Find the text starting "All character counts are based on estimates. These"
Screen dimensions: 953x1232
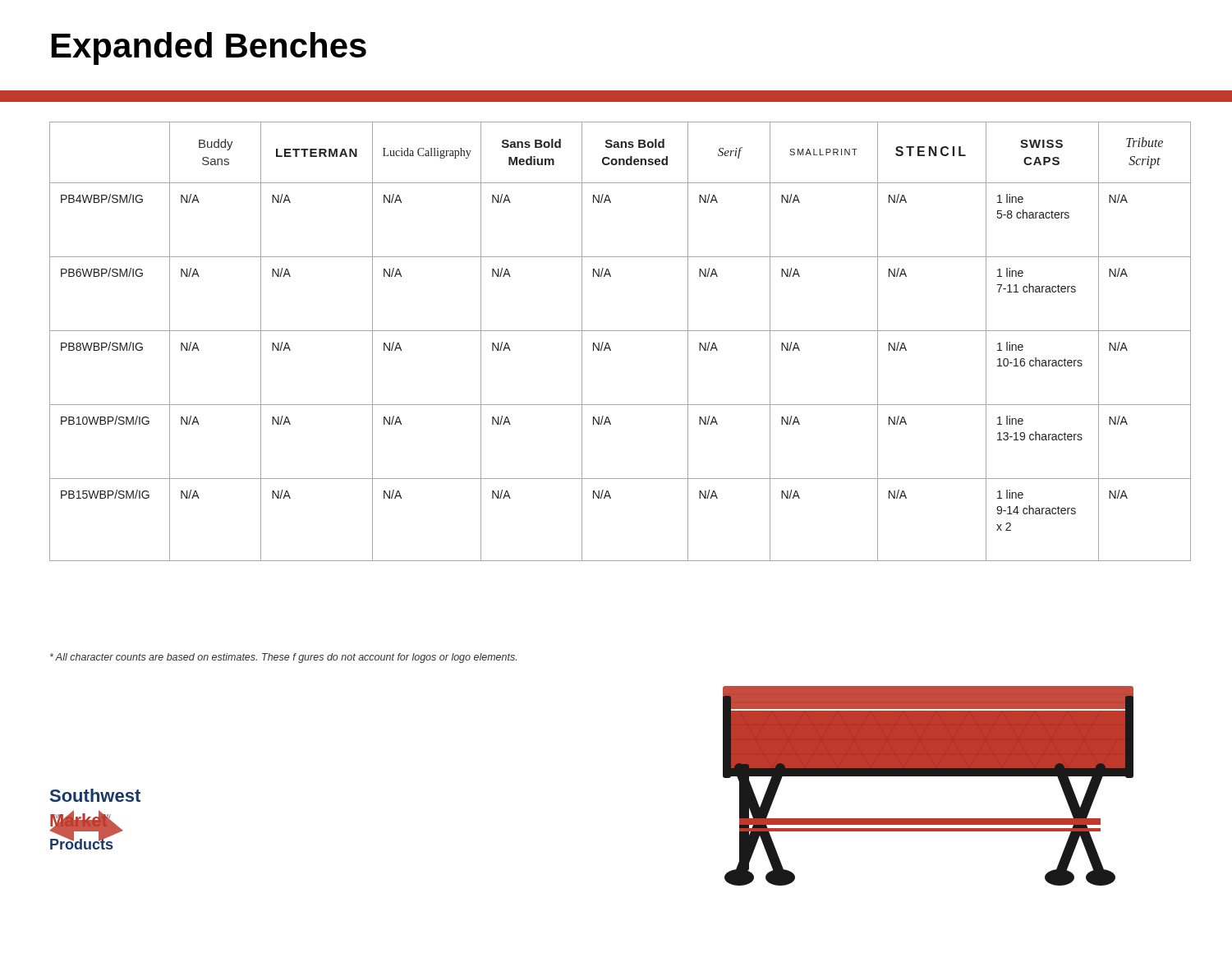click(284, 657)
